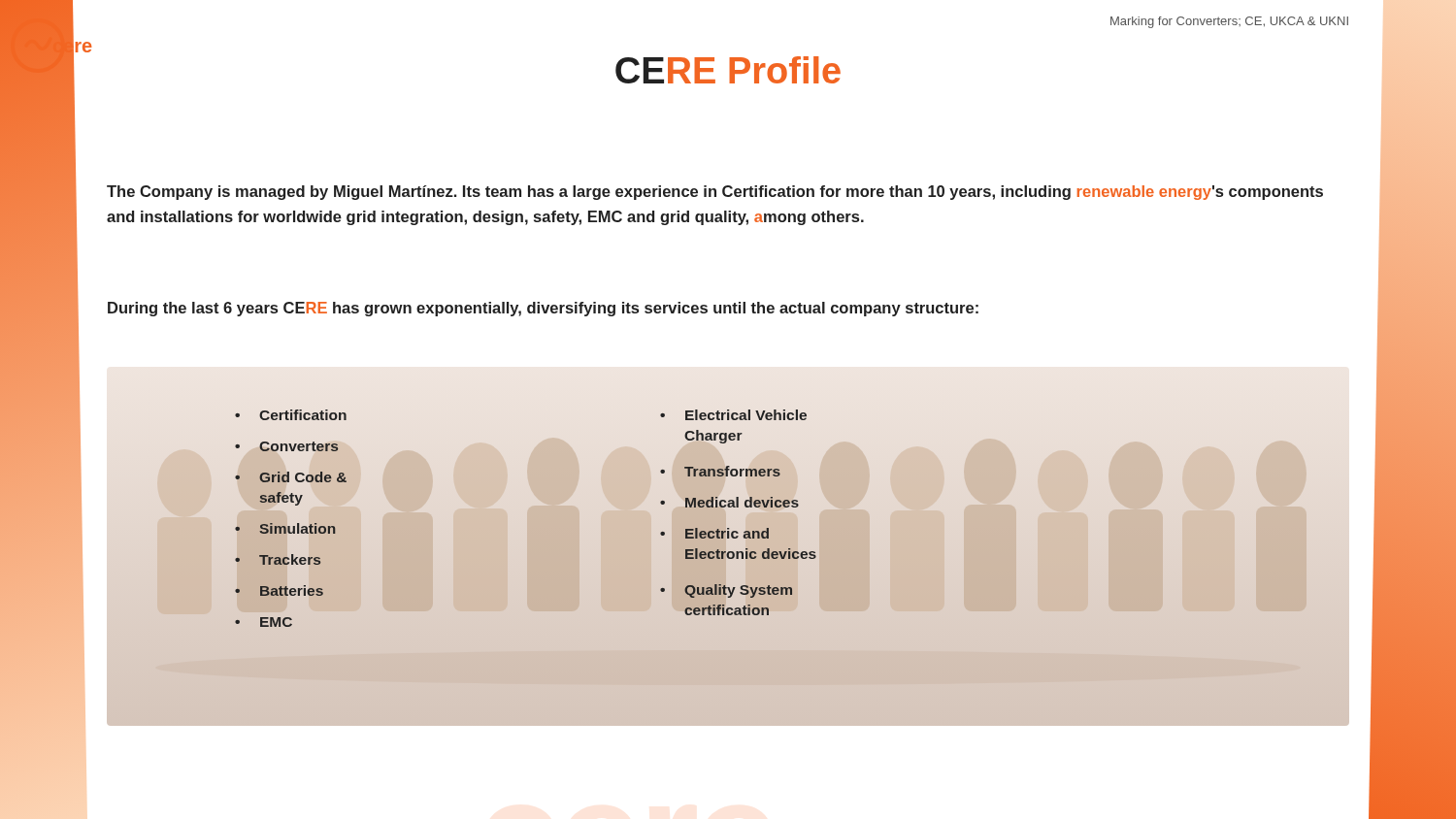This screenshot has width=1456, height=819.
Task: Select the passage starting "The Company is managed by"
Action: click(x=715, y=204)
